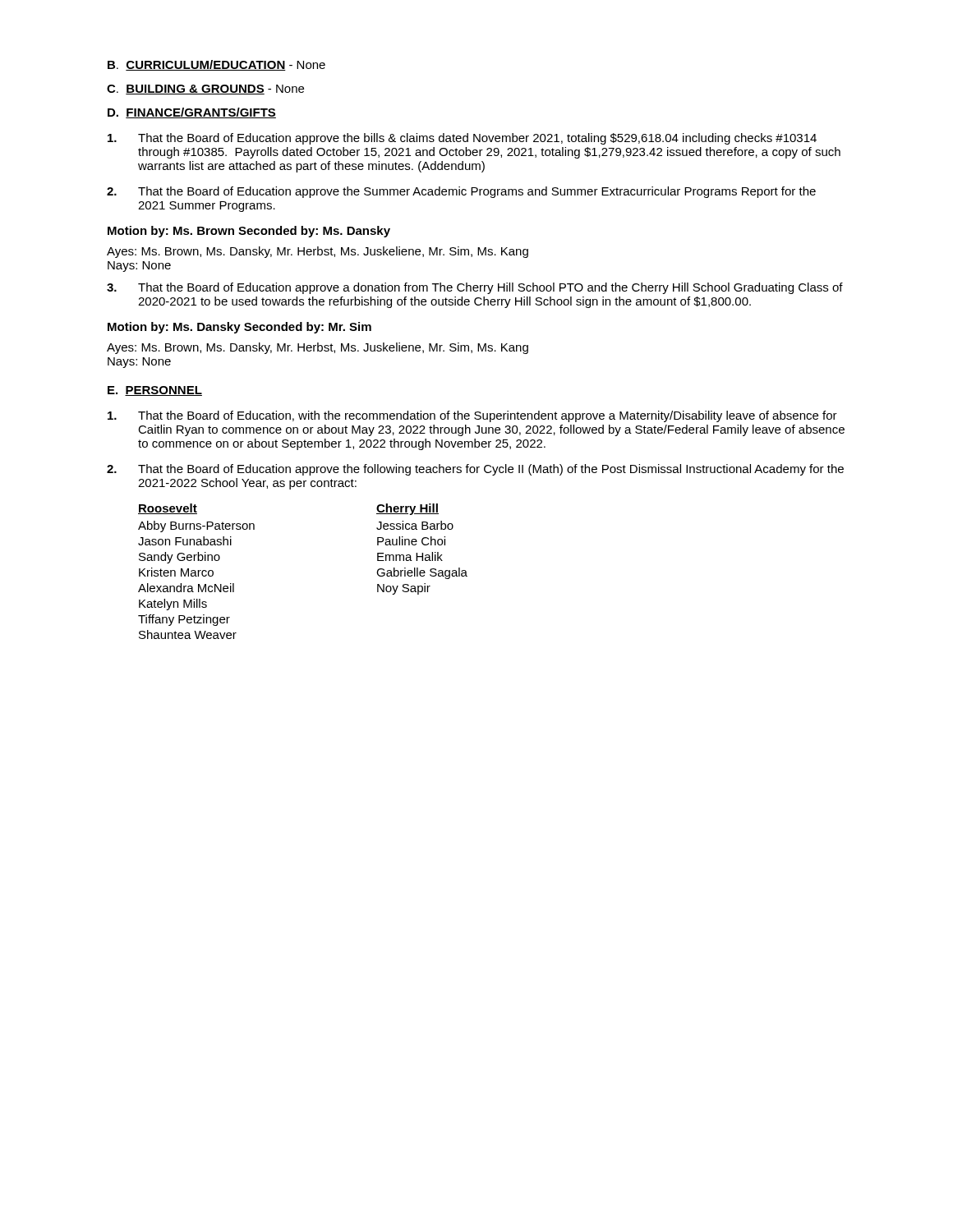The image size is (953, 1232).
Task: Click on the text starting "Motion by: Ms. Brown Seconded by:"
Action: [249, 230]
